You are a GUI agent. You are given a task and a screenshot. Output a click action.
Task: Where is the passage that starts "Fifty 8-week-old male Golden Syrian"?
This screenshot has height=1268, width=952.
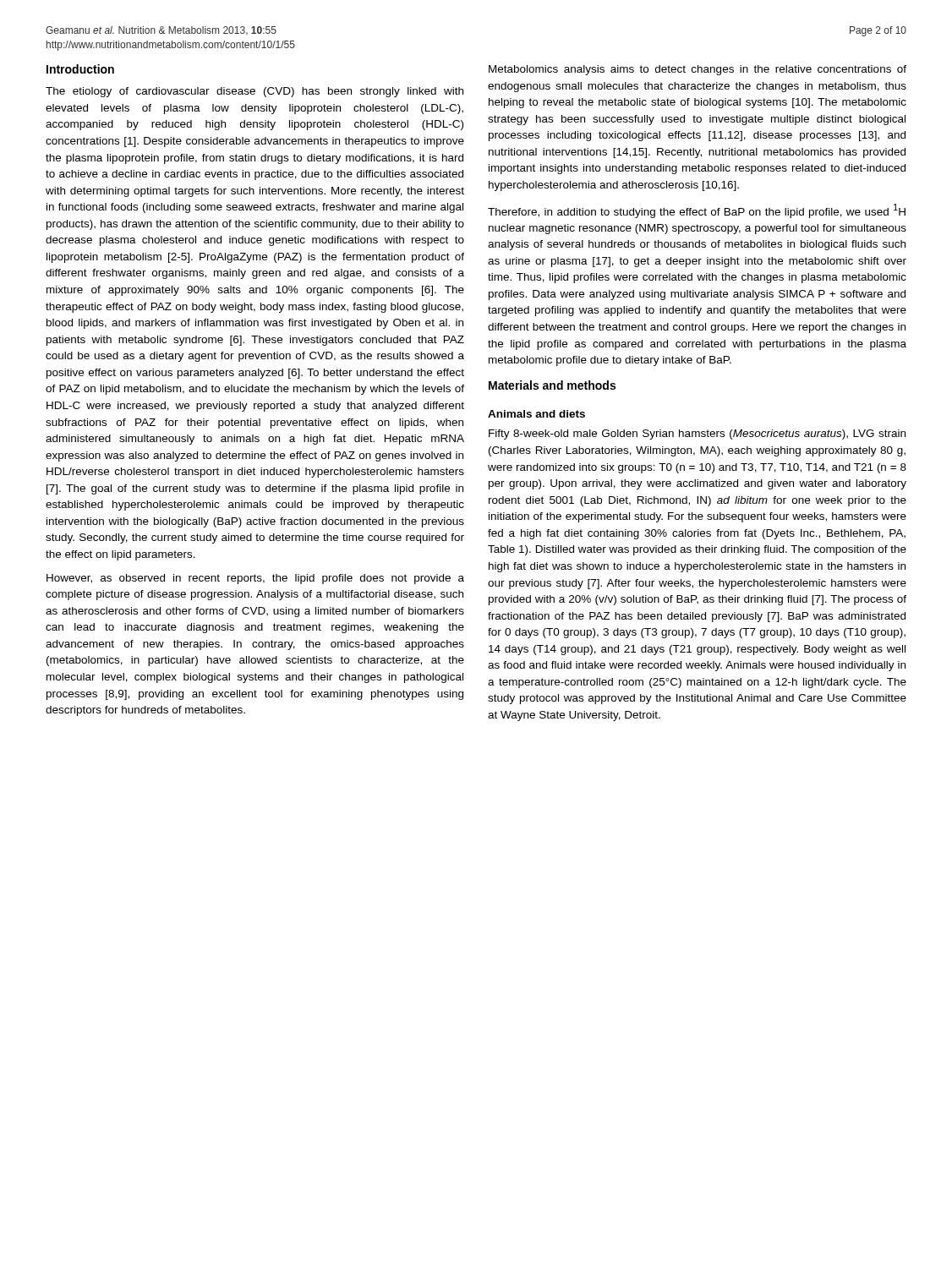(697, 574)
